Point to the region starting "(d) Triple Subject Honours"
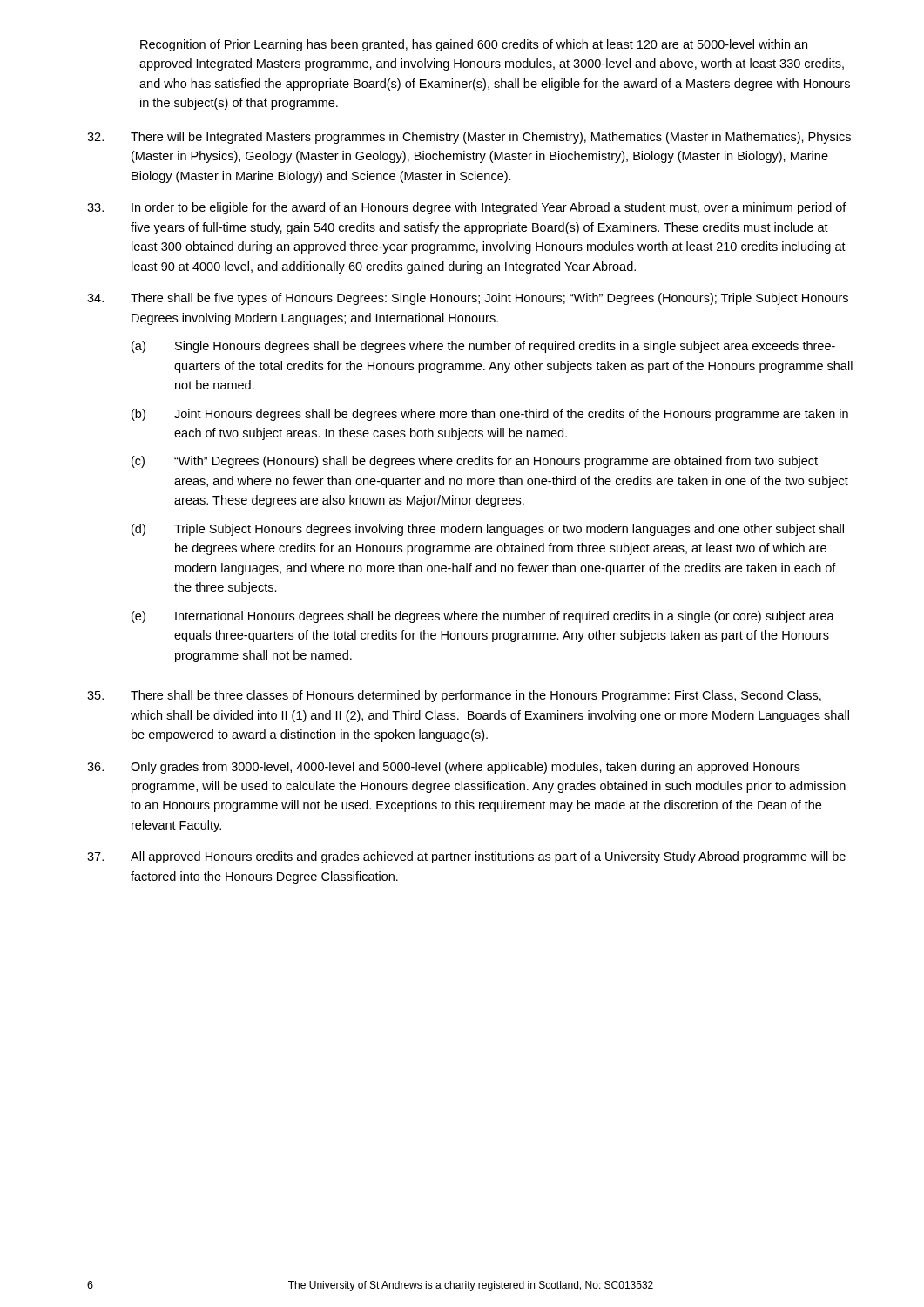This screenshot has height=1307, width=924. coord(492,558)
